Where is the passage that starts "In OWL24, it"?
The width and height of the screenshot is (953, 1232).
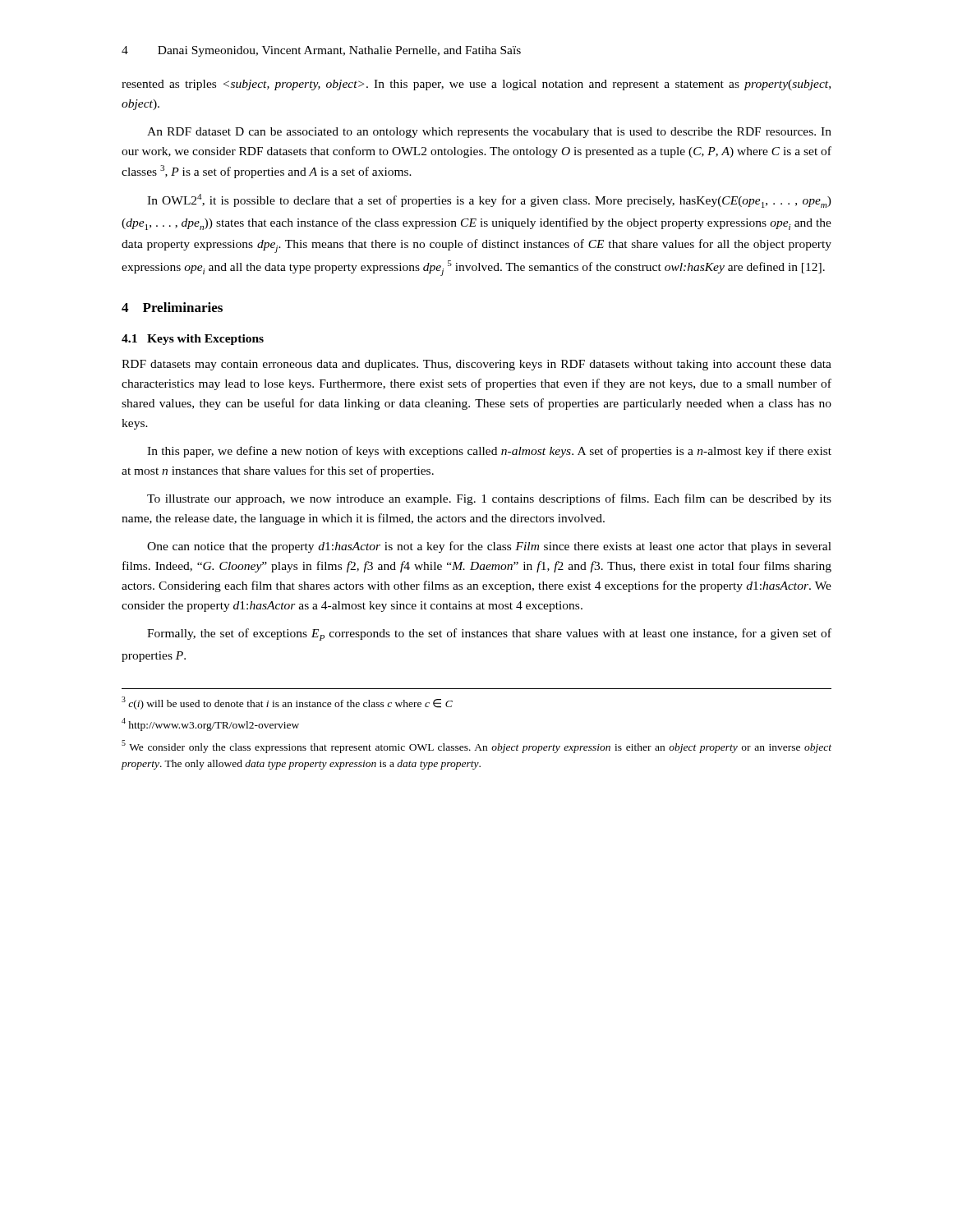point(476,234)
